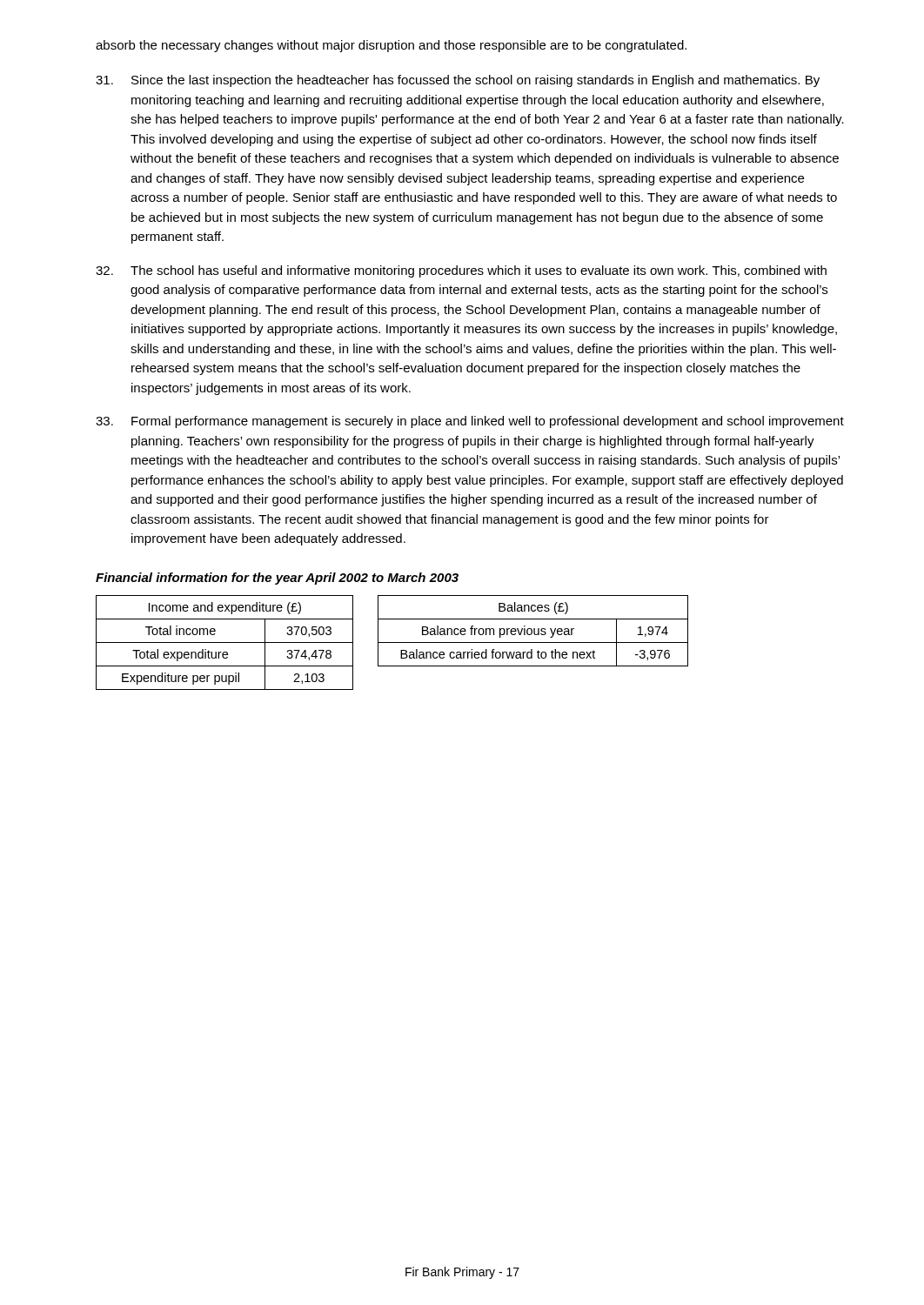Viewport: 924px width, 1305px height.
Task: Click the passage that begins "absorb the necessary"
Action: pos(392,45)
